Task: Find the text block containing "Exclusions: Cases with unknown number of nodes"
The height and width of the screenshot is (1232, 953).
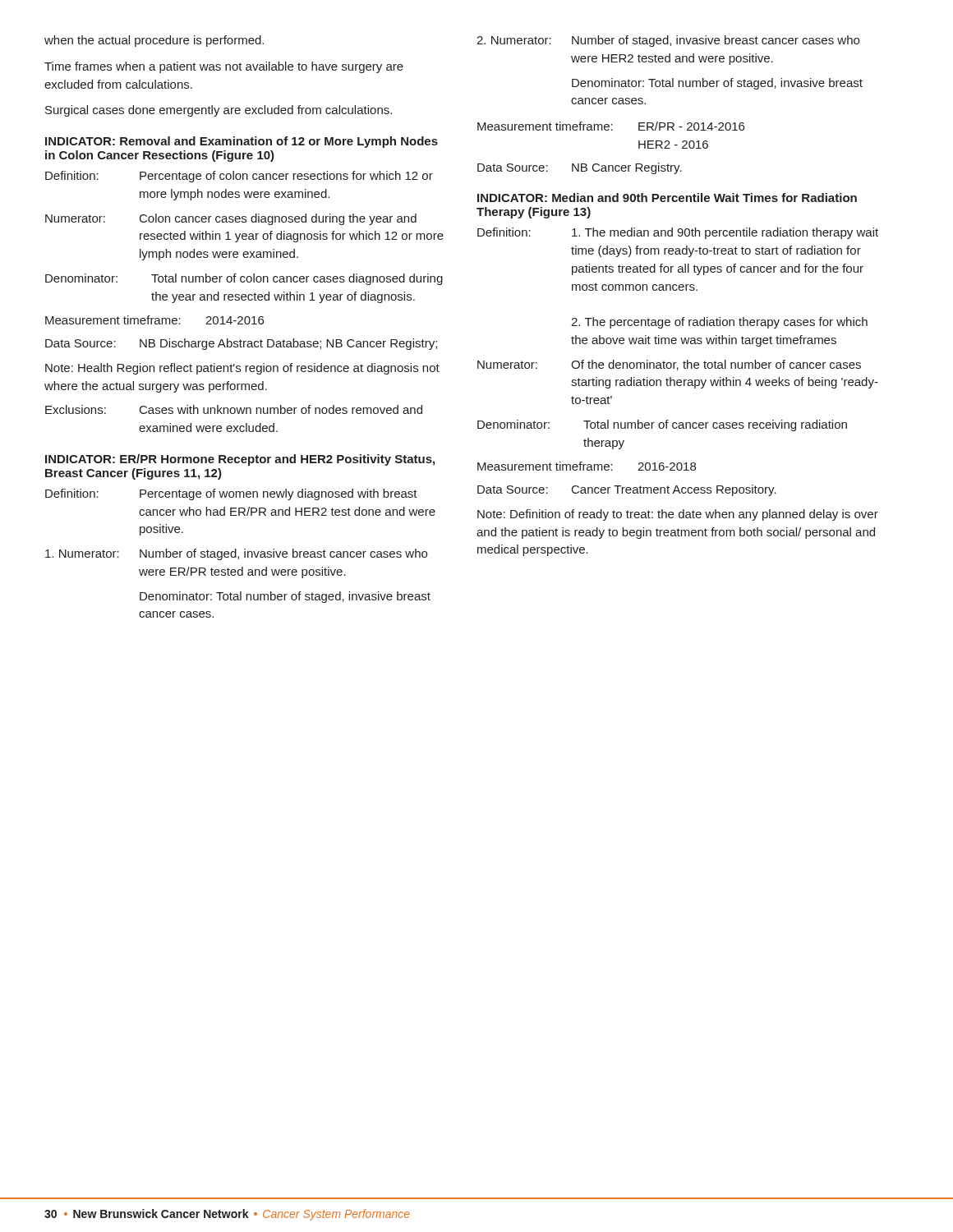Action: [246, 419]
